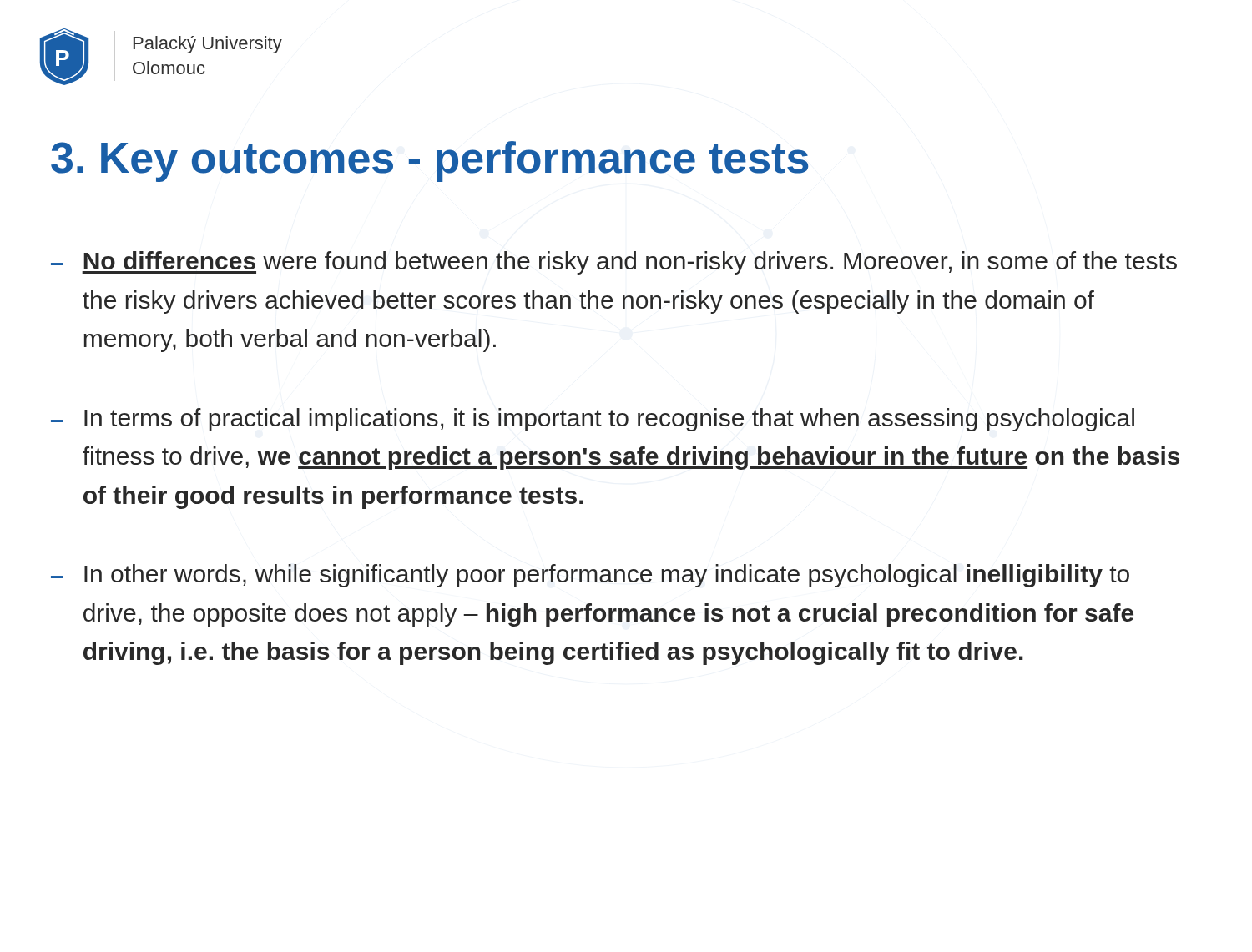1252x952 pixels.
Task: Navigate to the text block starting "– In other words,"
Action: tap(618, 613)
